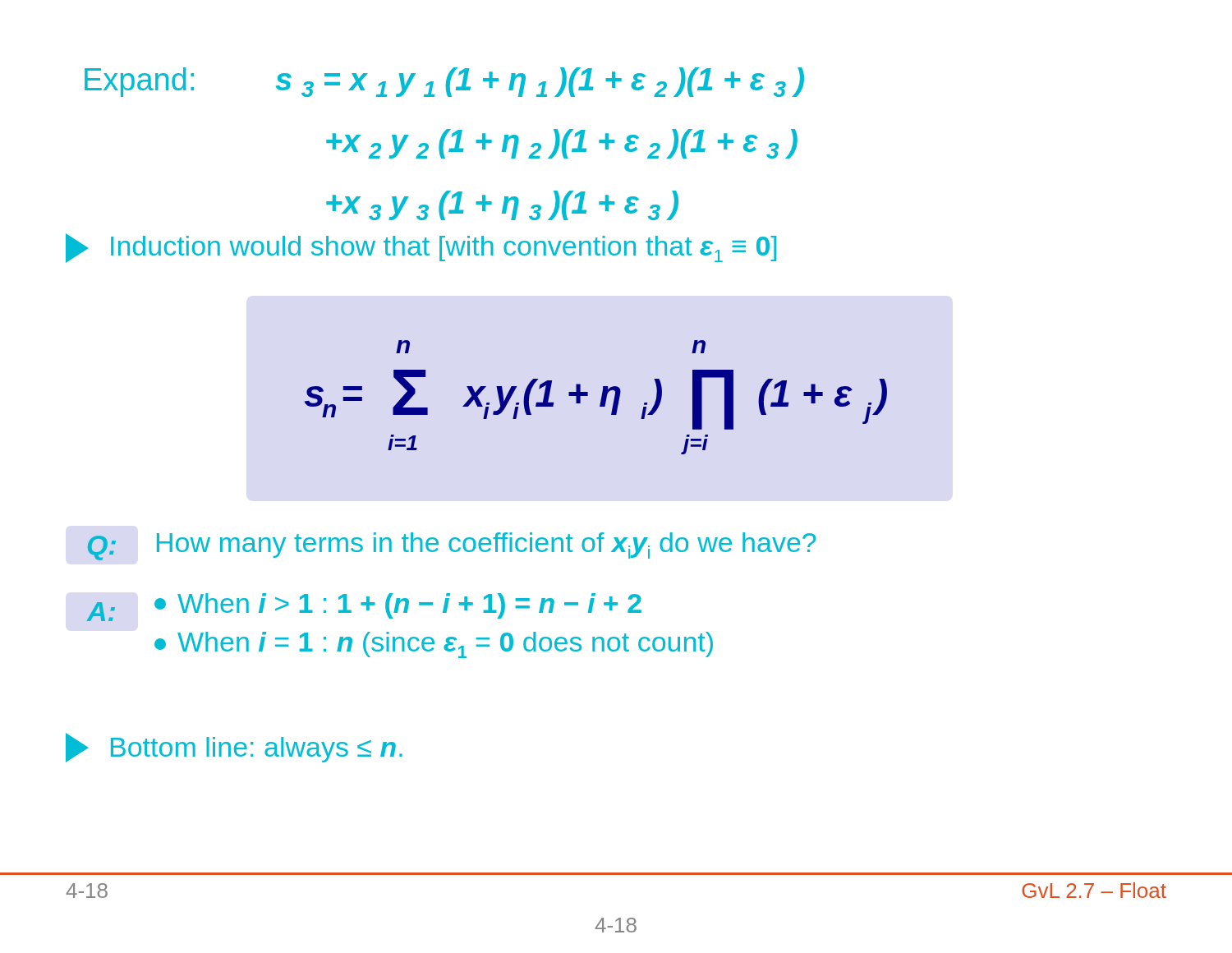
Task: Select the formula containing "s n = Σ i=1"
Action: [x=600, y=398]
